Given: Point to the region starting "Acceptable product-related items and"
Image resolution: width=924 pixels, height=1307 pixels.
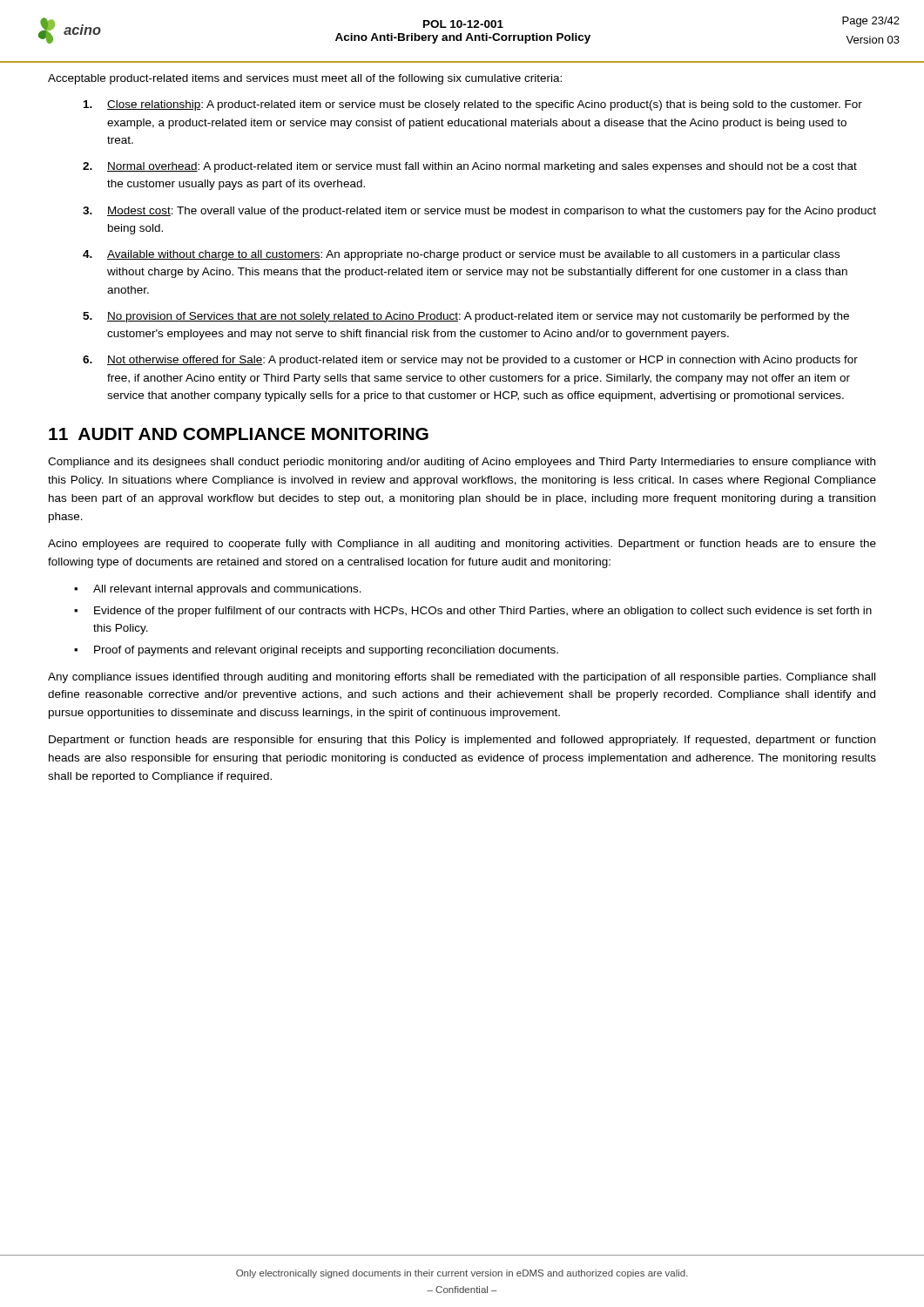Looking at the screenshot, I should point(305,78).
